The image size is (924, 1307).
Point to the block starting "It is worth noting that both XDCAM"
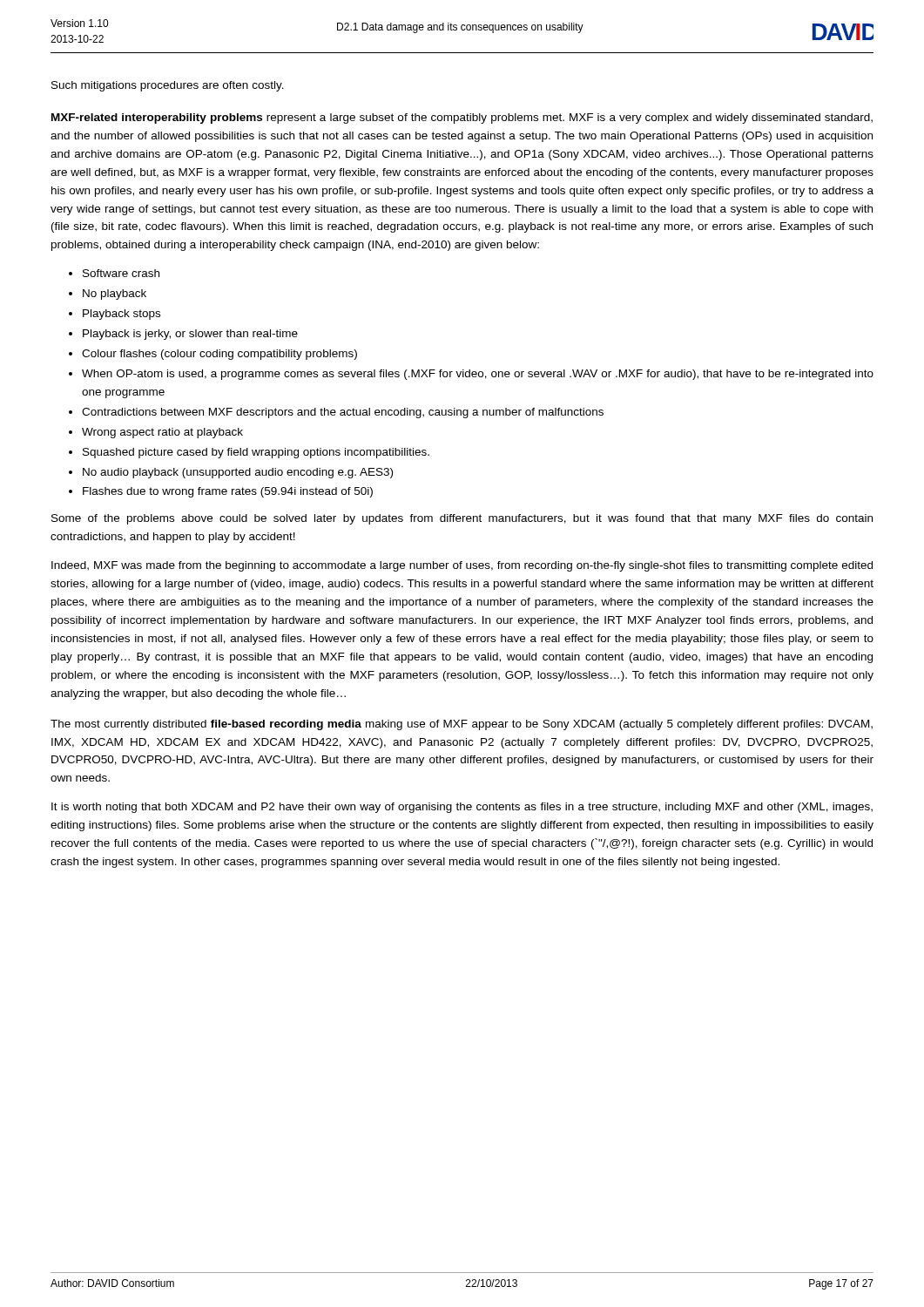point(462,834)
